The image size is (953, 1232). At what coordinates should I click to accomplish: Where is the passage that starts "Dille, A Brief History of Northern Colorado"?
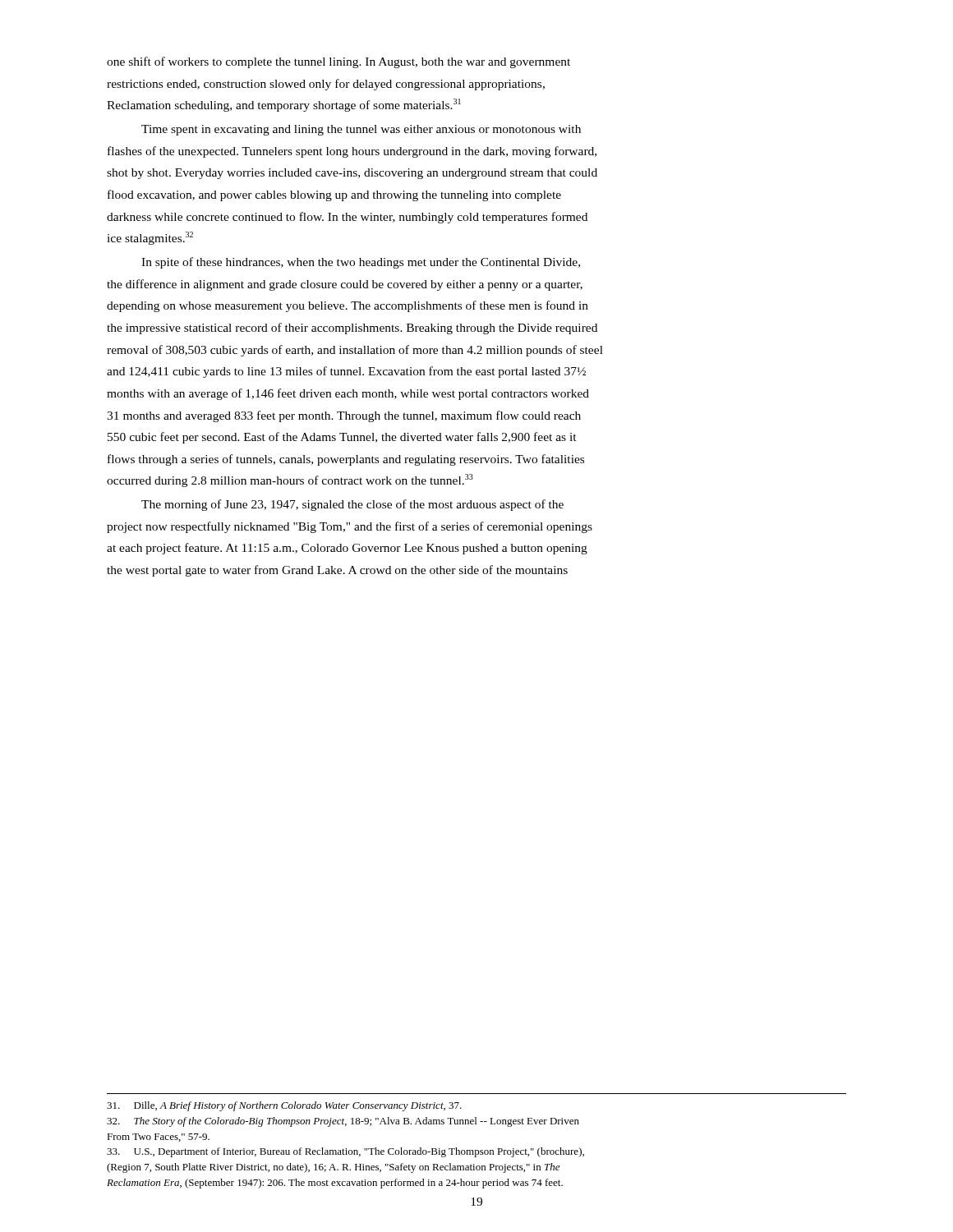476,1145
